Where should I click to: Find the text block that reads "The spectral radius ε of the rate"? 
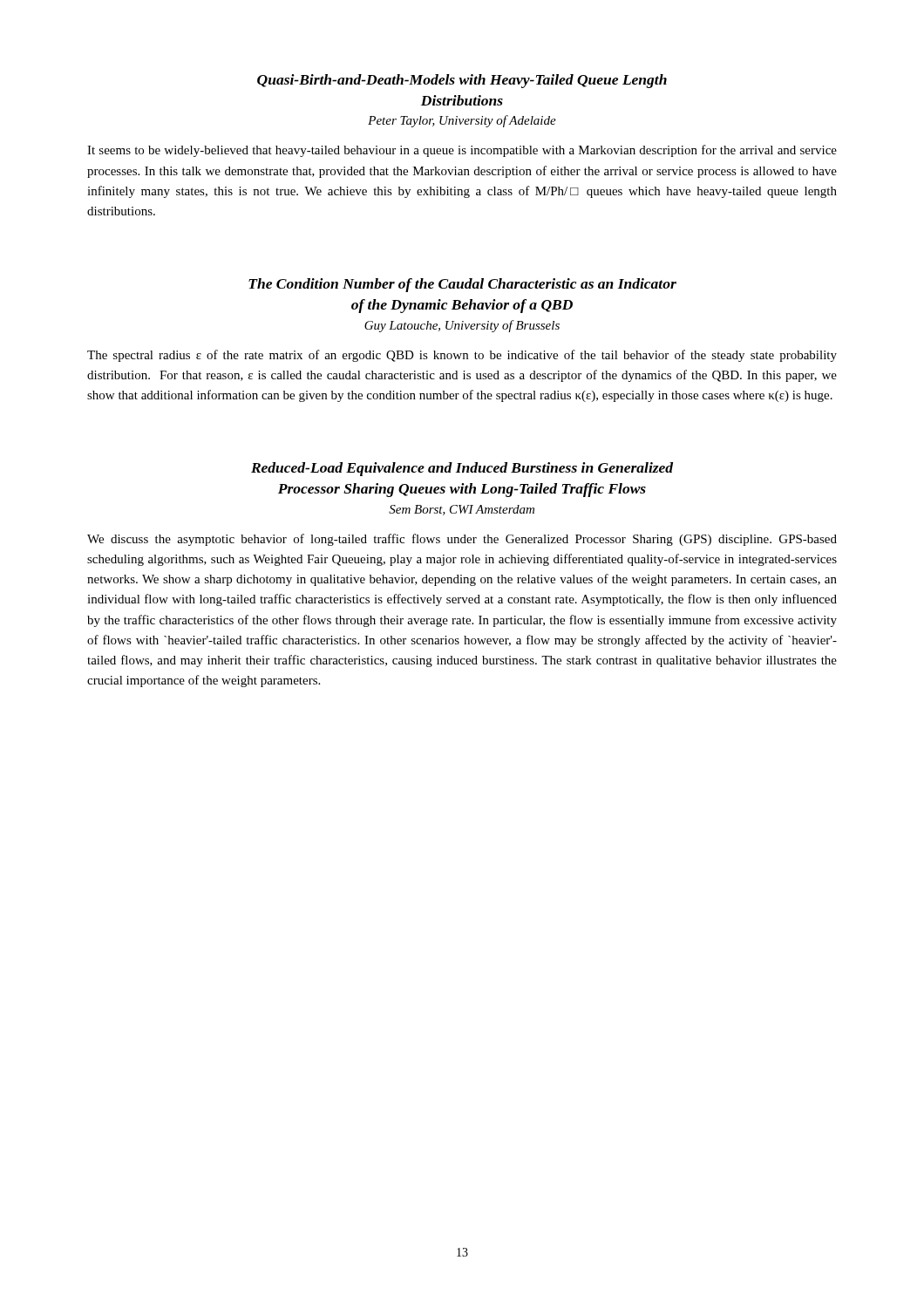pyautogui.click(x=462, y=375)
